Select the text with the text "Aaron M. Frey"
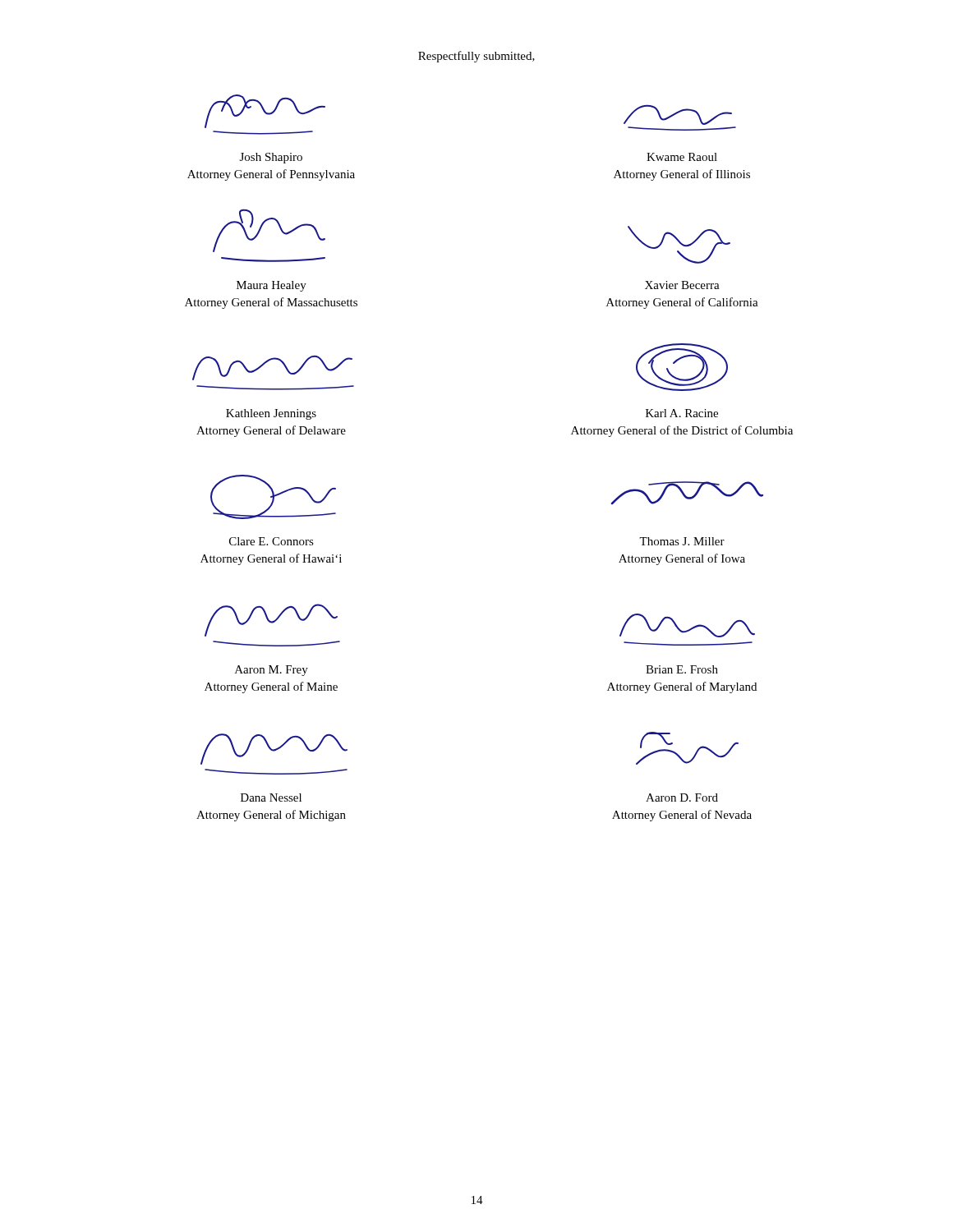 pos(271,669)
